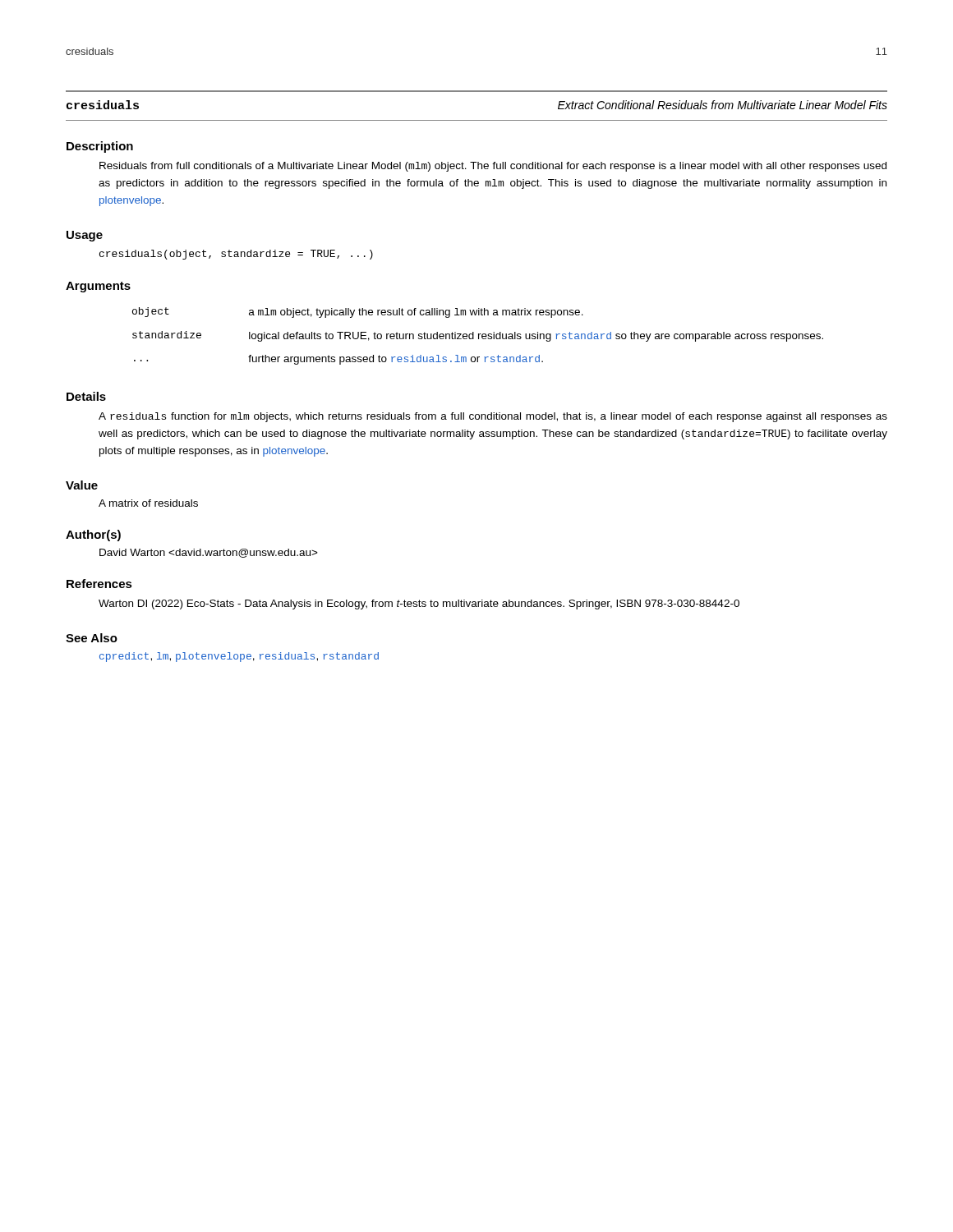
Task: Find the text with the text "David Warton"
Action: click(208, 552)
